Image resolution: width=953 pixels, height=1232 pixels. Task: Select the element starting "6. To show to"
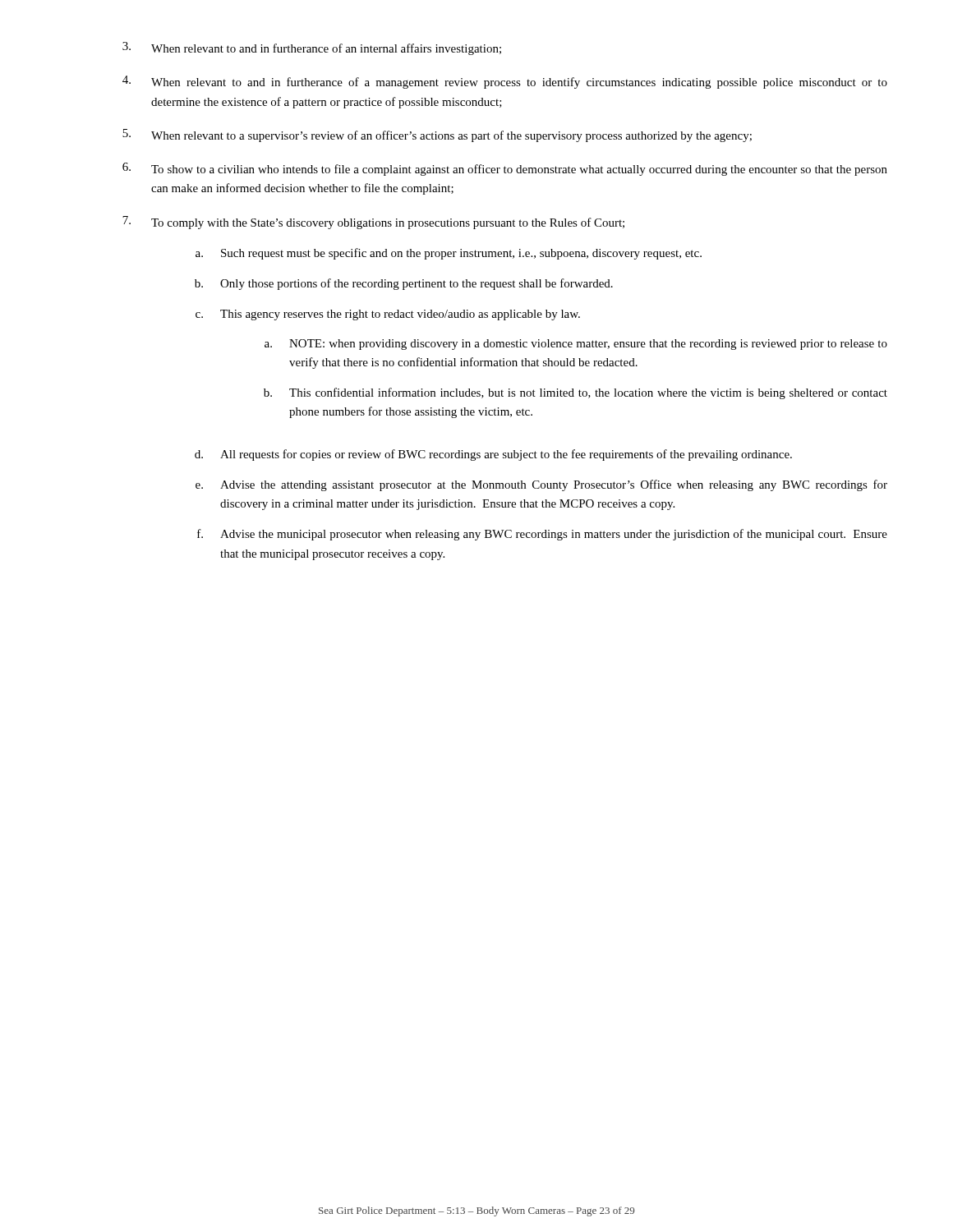[x=485, y=179]
